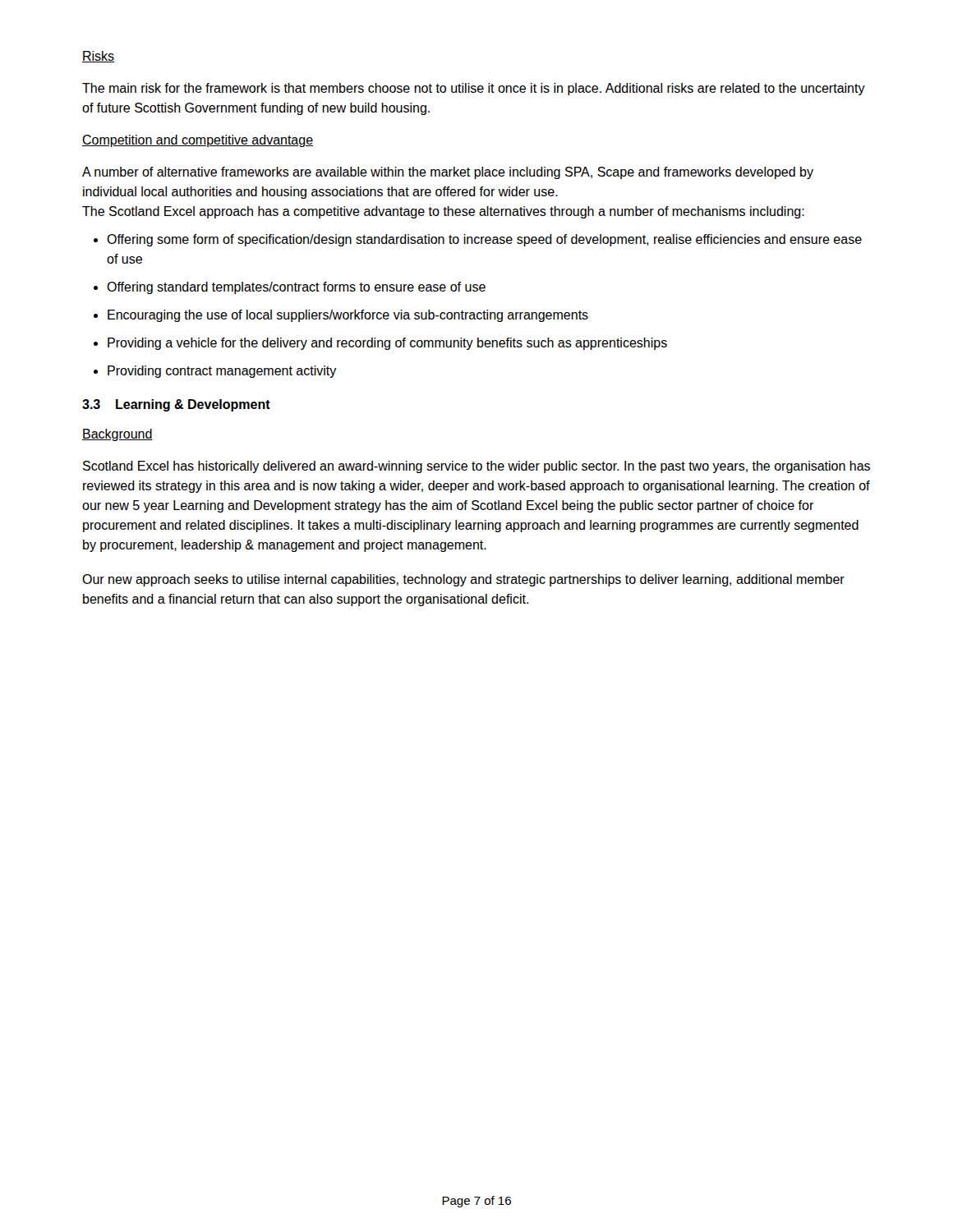Select the element starting "Competition and competitive advantage"
953x1232 pixels.
(x=198, y=140)
